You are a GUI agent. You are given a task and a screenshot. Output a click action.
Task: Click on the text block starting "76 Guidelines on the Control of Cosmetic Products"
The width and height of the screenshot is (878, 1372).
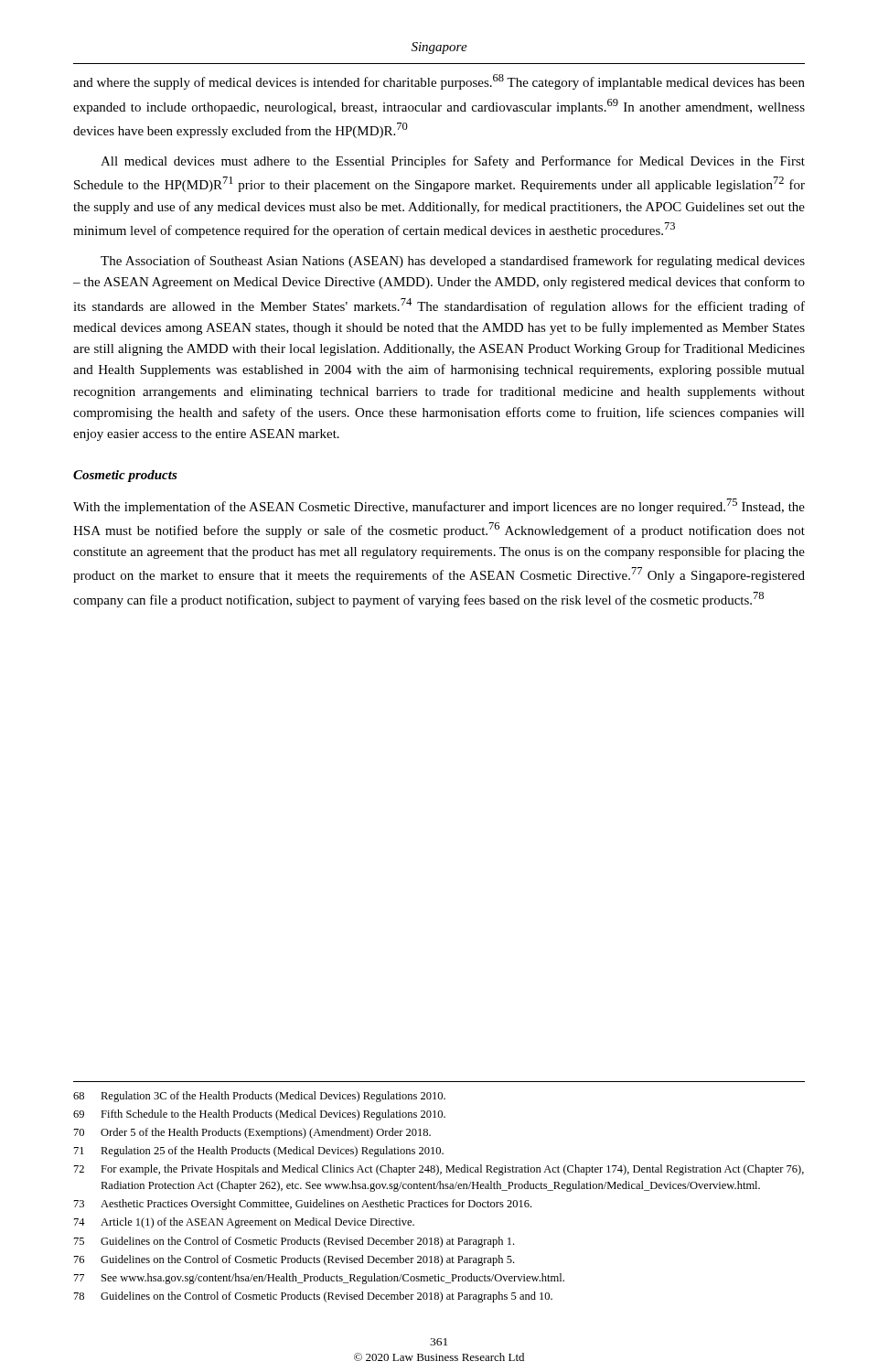pyautogui.click(x=439, y=1259)
